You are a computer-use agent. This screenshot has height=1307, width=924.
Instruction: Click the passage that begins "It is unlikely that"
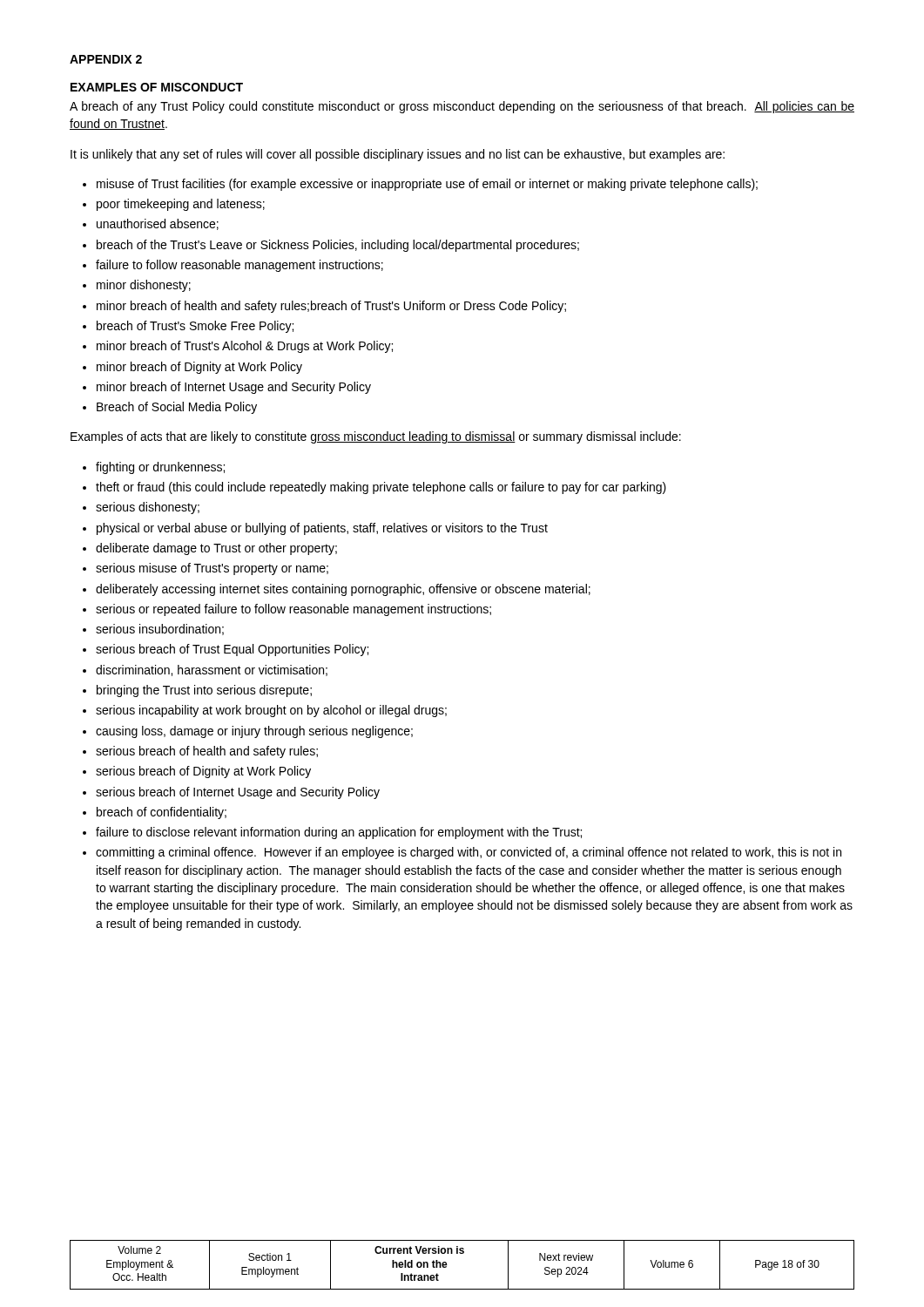pyautogui.click(x=462, y=154)
